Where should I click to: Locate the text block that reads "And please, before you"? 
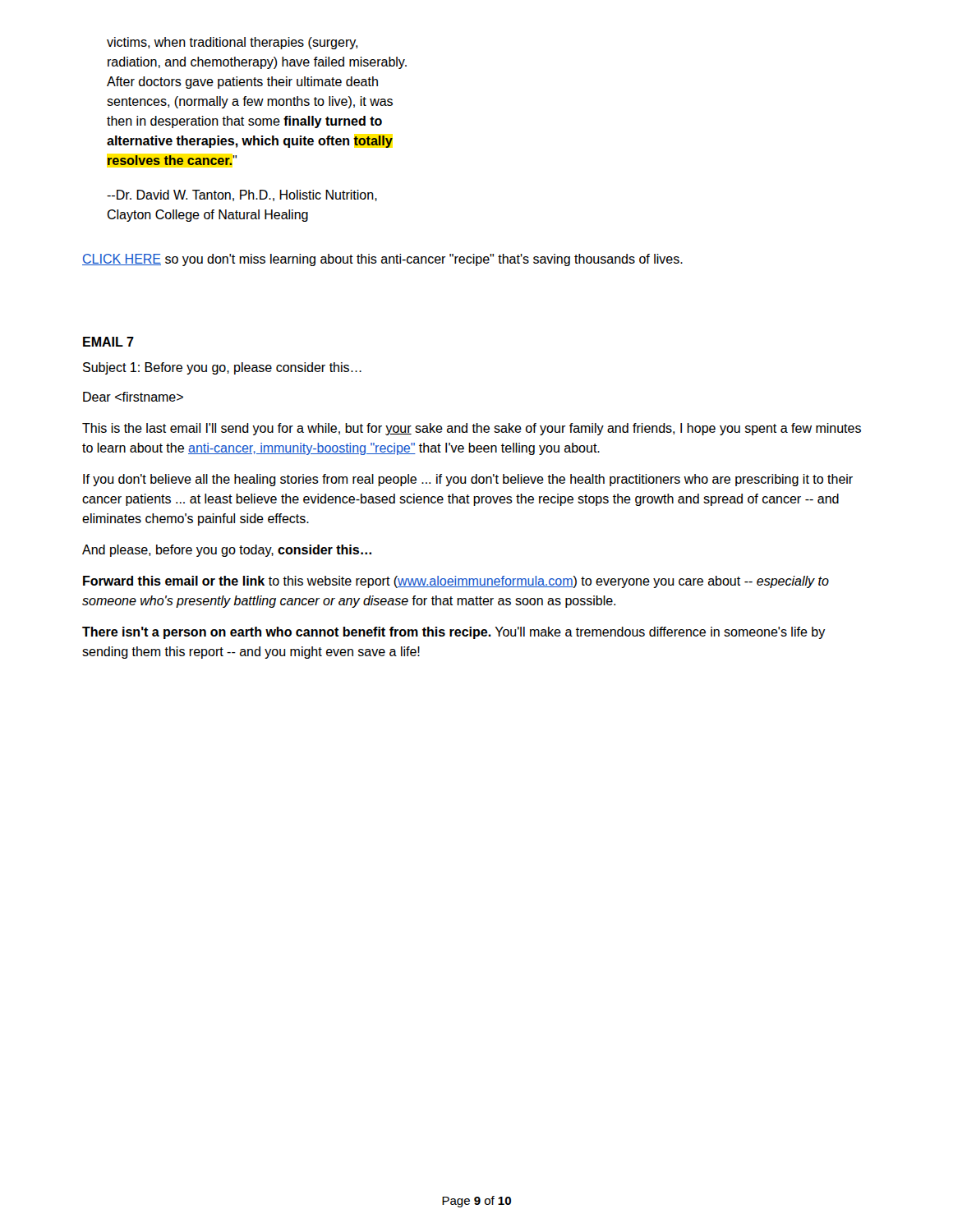[x=227, y=551]
